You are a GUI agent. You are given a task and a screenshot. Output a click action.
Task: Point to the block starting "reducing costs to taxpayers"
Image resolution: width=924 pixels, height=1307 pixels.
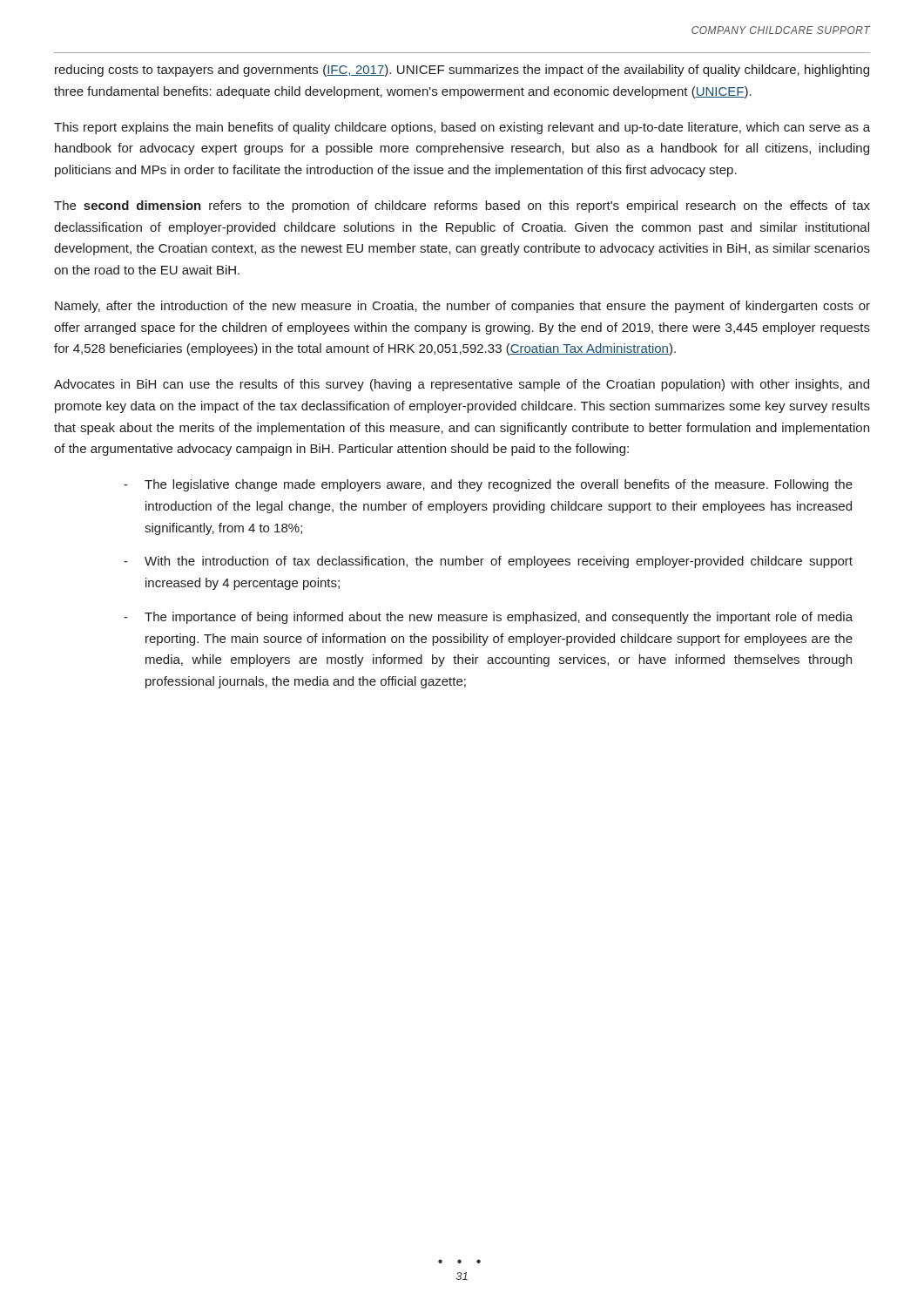point(462,80)
